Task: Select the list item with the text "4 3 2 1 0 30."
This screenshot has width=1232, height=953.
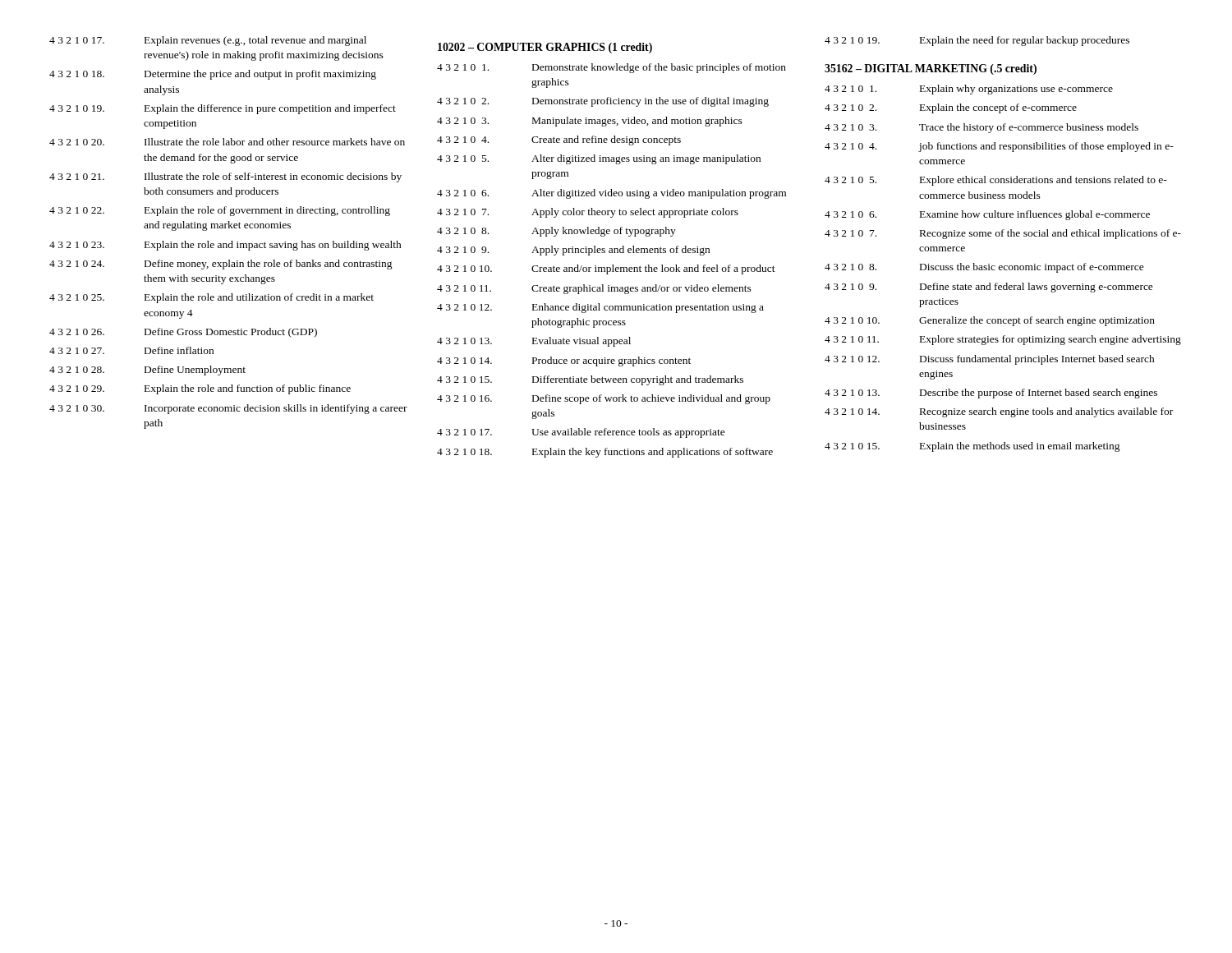Action: [x=228, y=416]
